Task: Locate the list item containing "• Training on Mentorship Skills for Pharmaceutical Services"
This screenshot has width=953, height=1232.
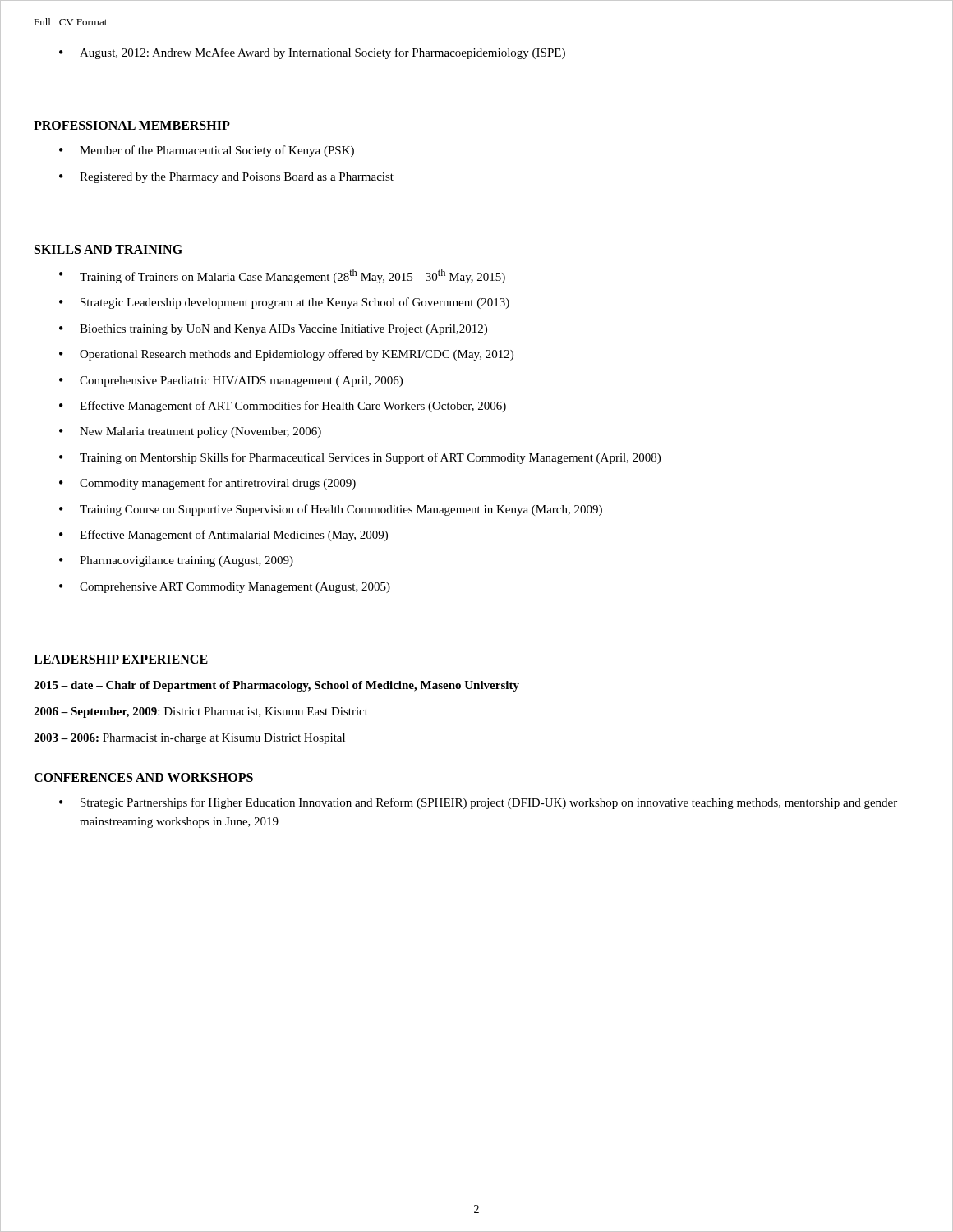Action: point(489,458)
